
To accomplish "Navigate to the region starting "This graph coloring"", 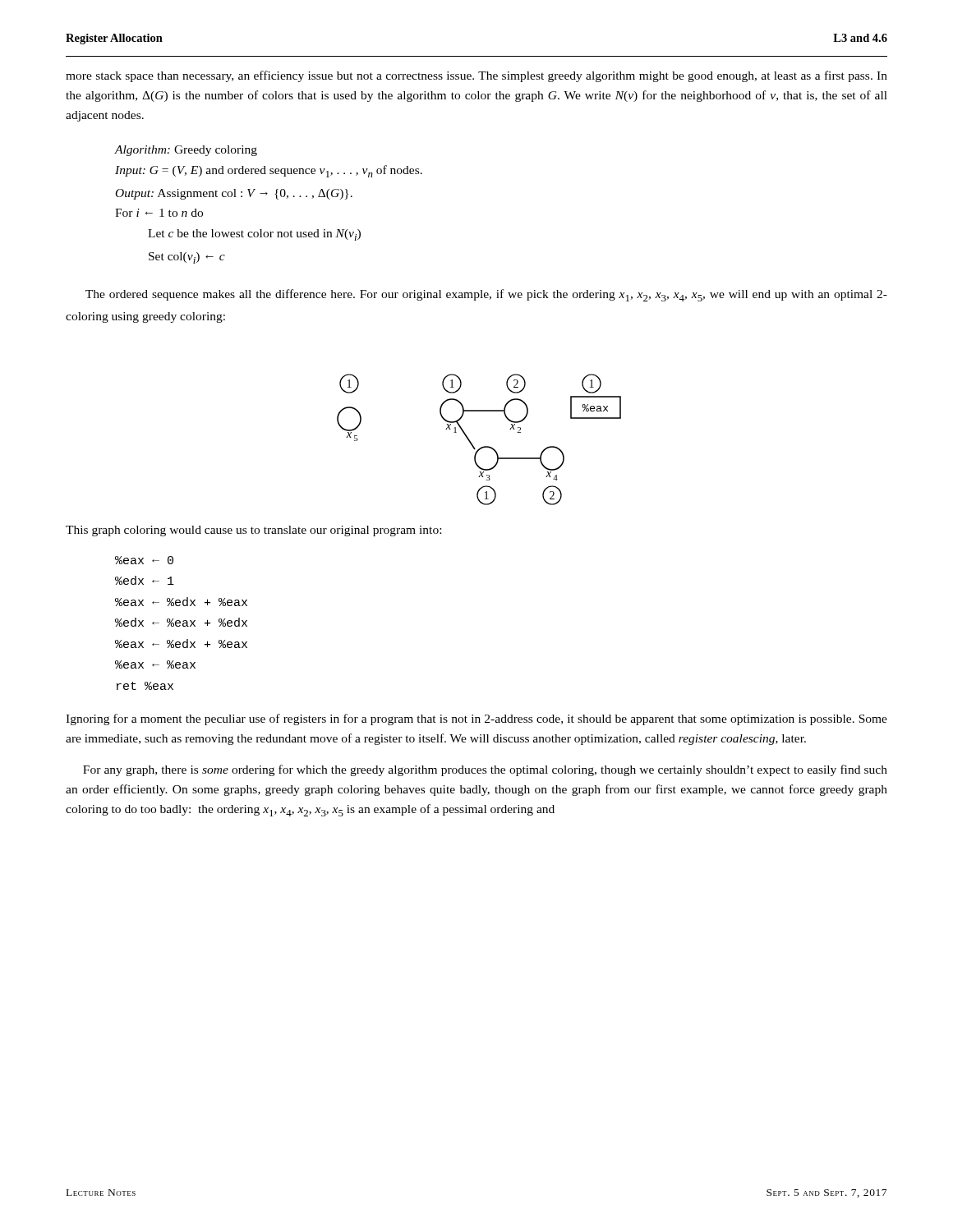I will (x=254, y=529).
